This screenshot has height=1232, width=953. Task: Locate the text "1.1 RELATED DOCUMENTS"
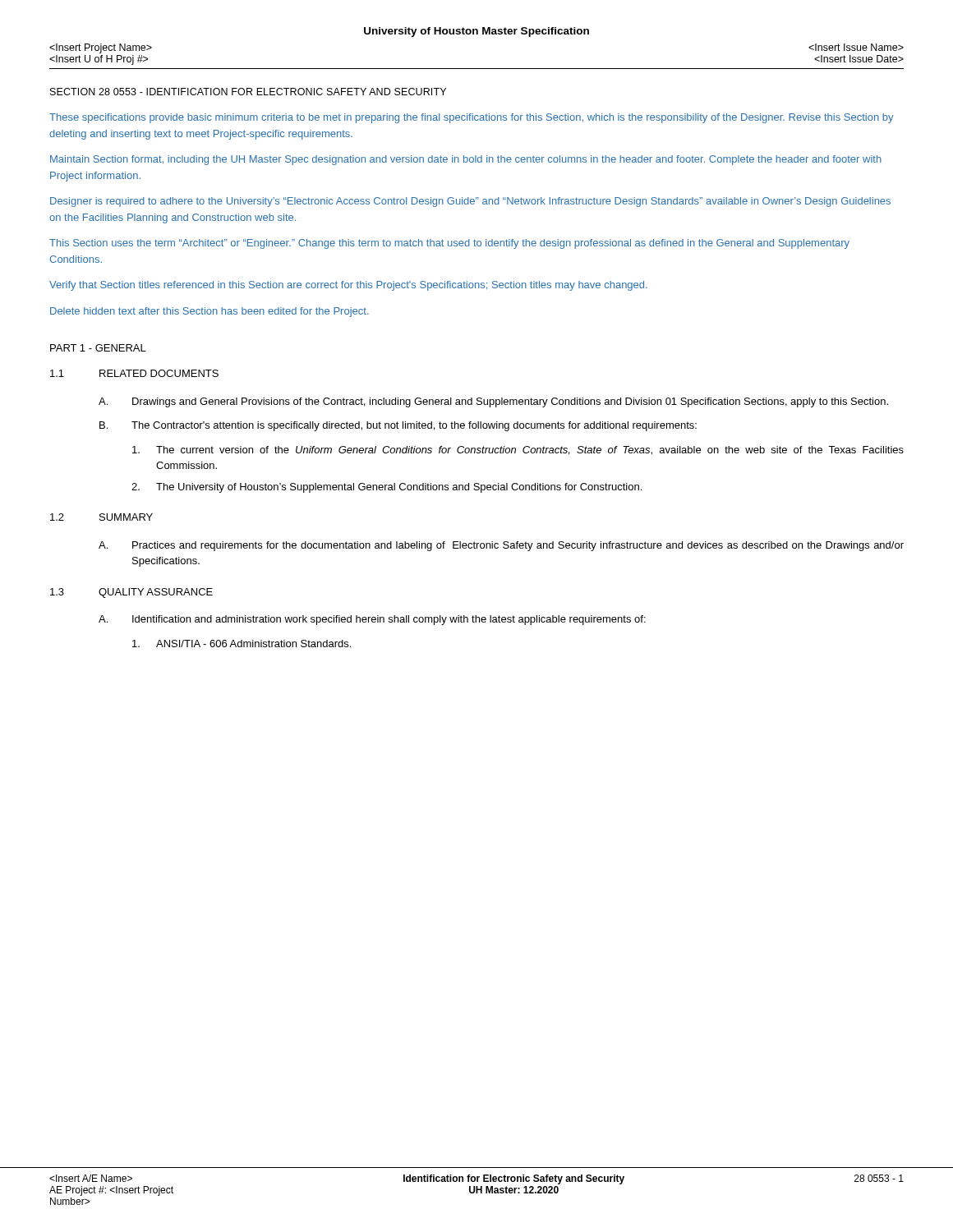[x=134, y=374]
